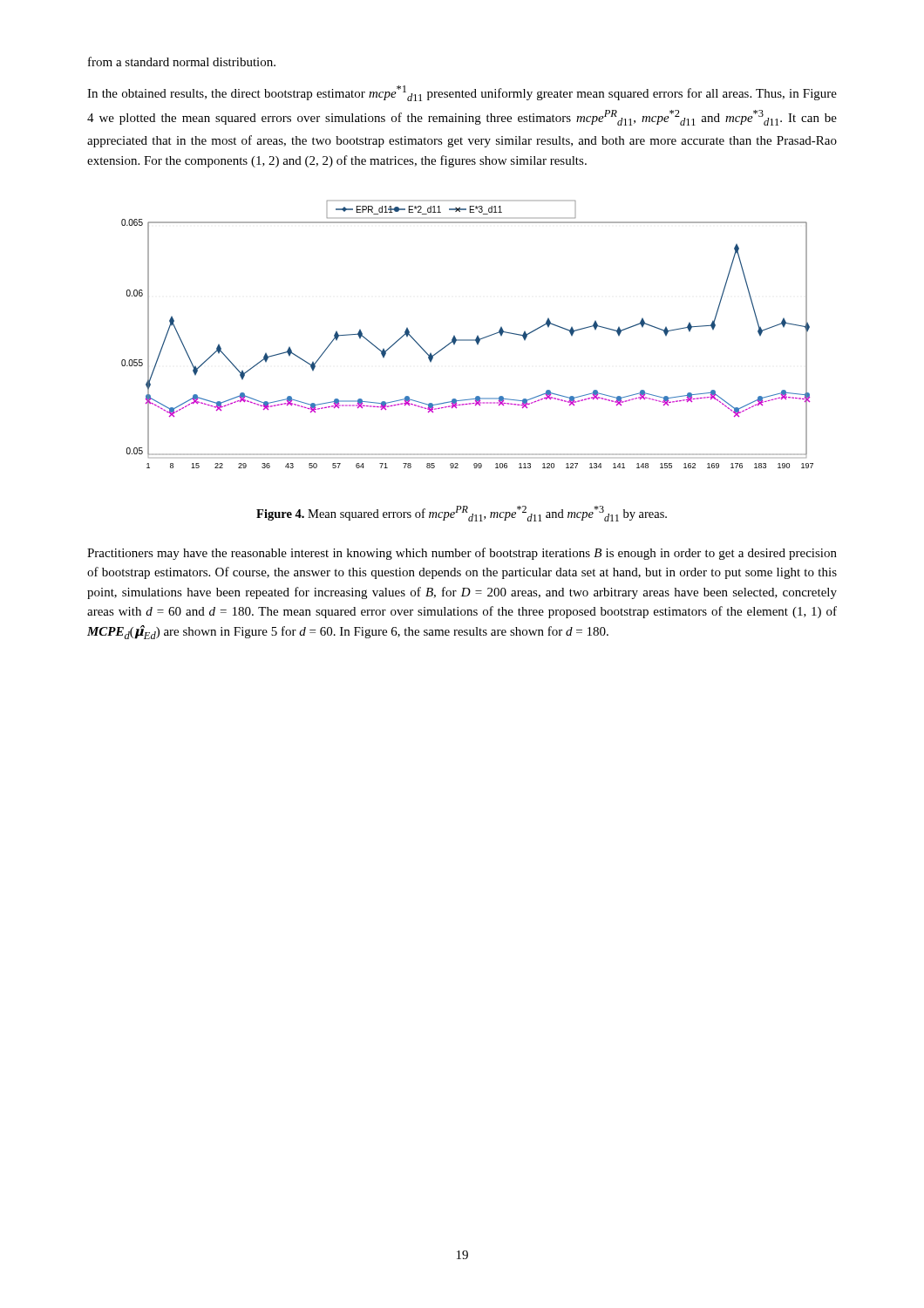The width and height of the screenshot is (924, 1308).
Task: Locate the element starting "In the obtained"
Action: tap(462, 125)
